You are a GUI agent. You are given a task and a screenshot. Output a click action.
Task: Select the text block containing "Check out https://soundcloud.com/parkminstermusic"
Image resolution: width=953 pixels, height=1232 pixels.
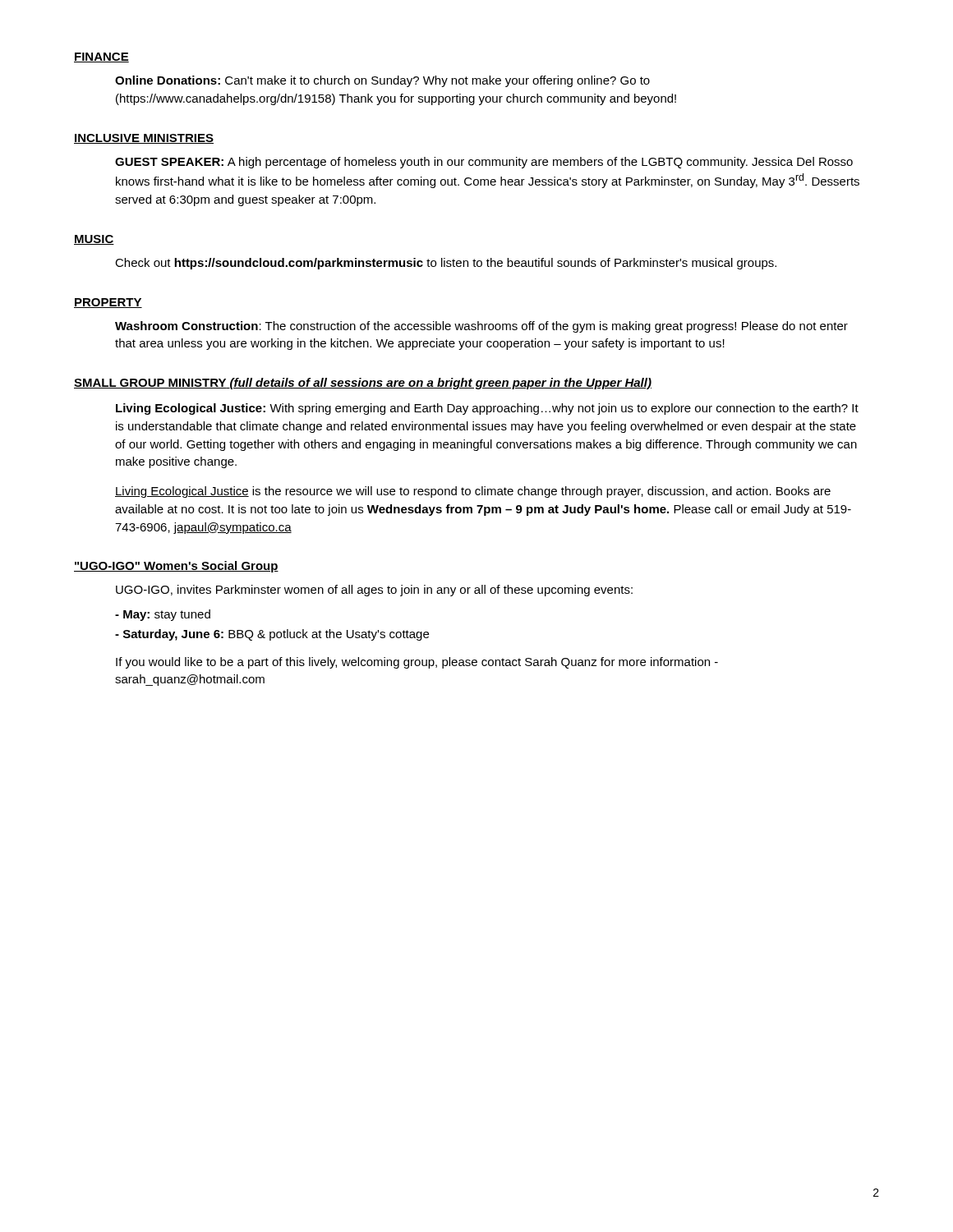489,262
